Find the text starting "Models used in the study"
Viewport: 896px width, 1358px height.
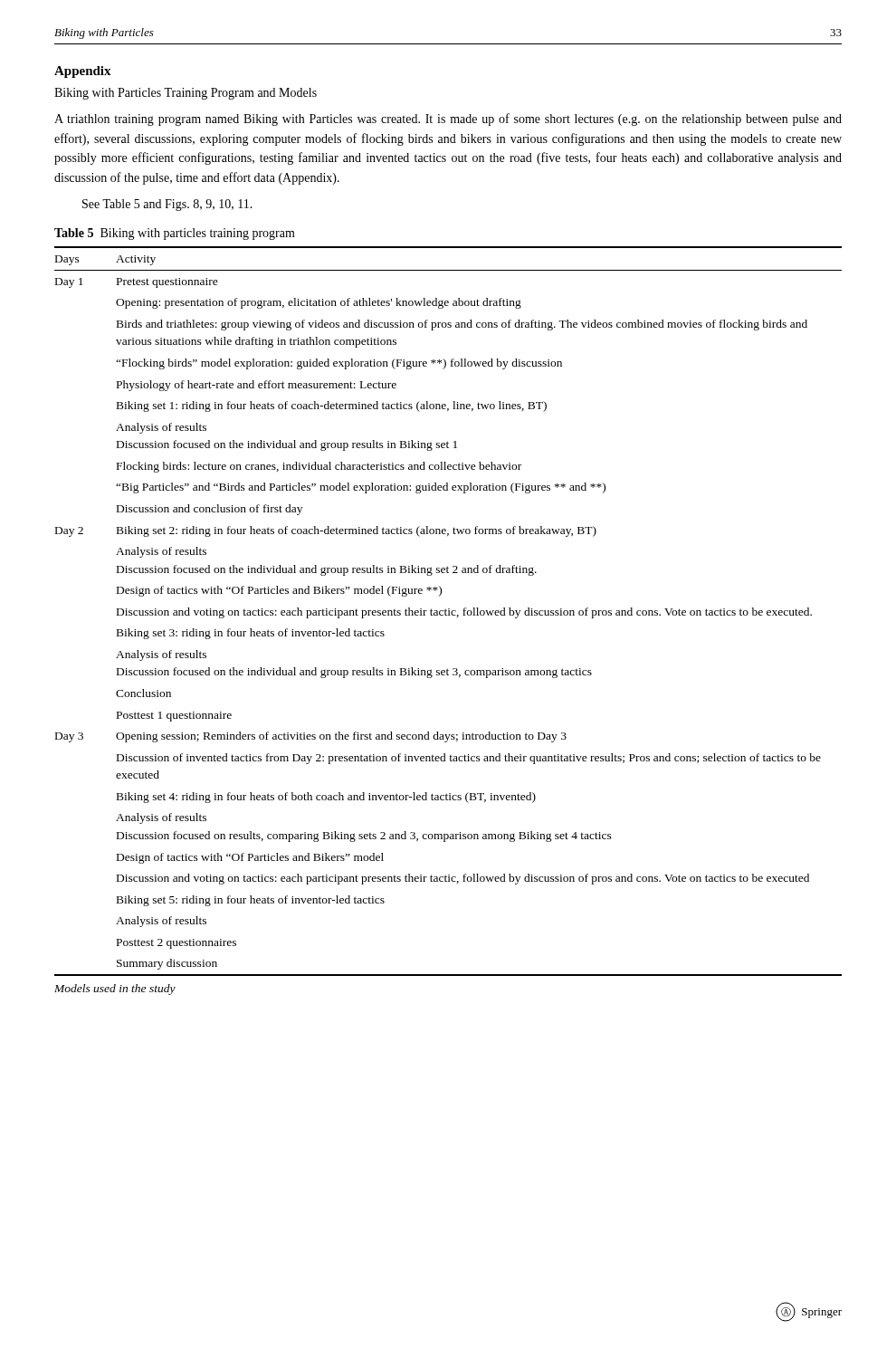115,988
